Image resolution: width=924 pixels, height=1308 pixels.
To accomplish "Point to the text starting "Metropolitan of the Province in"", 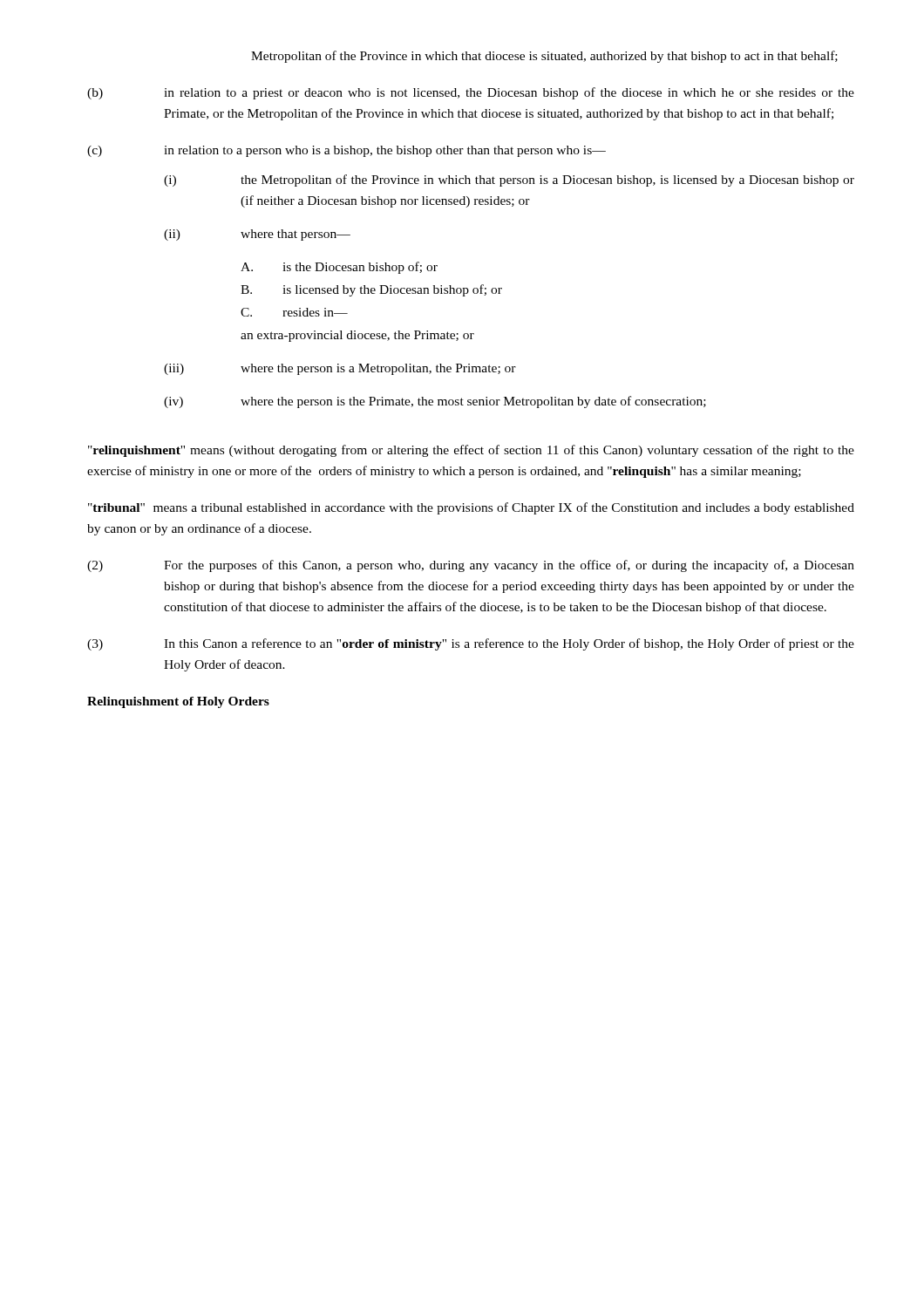I will click(x=545, y=55).
